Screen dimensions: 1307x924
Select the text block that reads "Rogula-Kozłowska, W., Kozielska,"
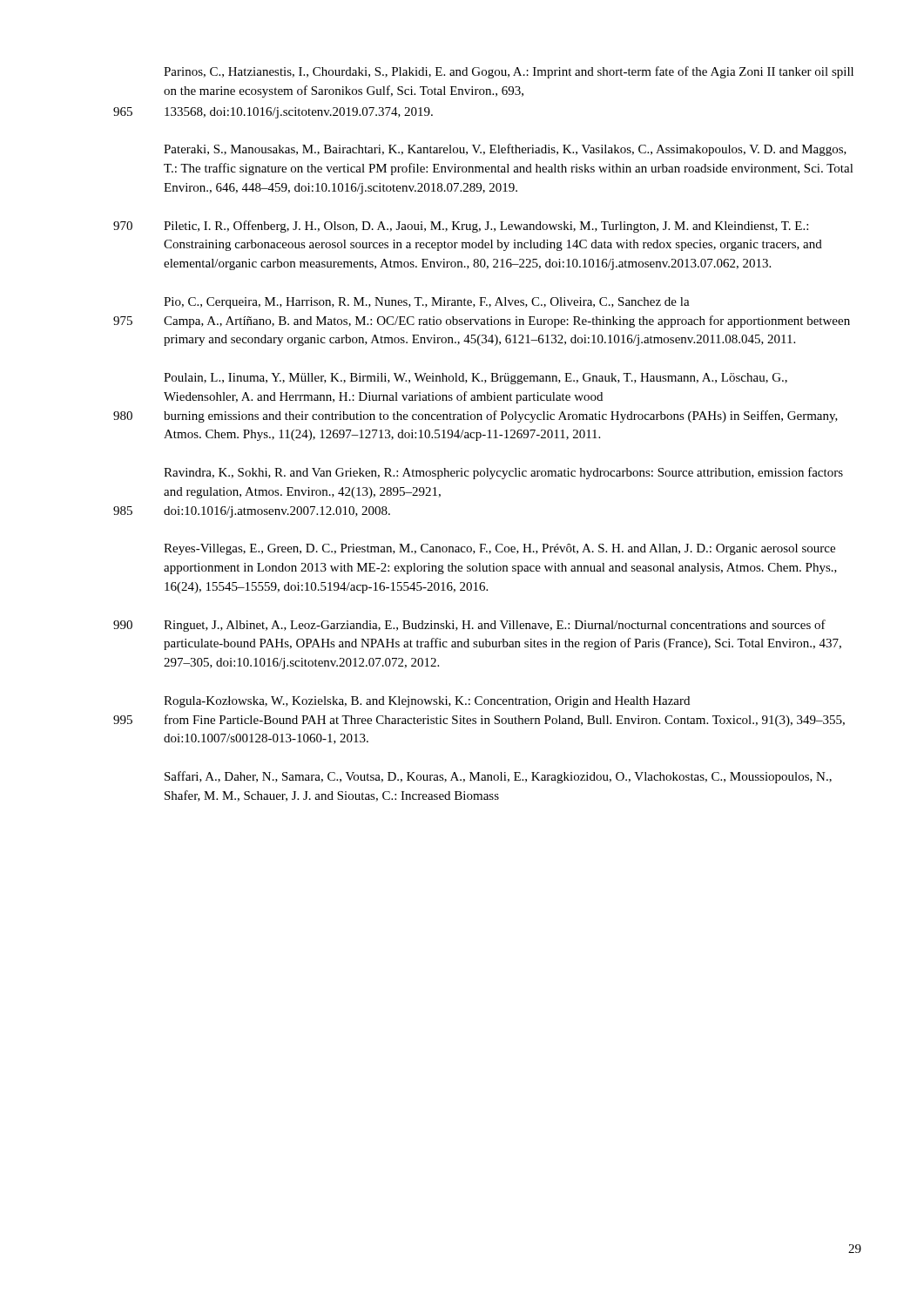tap(512, 701)
